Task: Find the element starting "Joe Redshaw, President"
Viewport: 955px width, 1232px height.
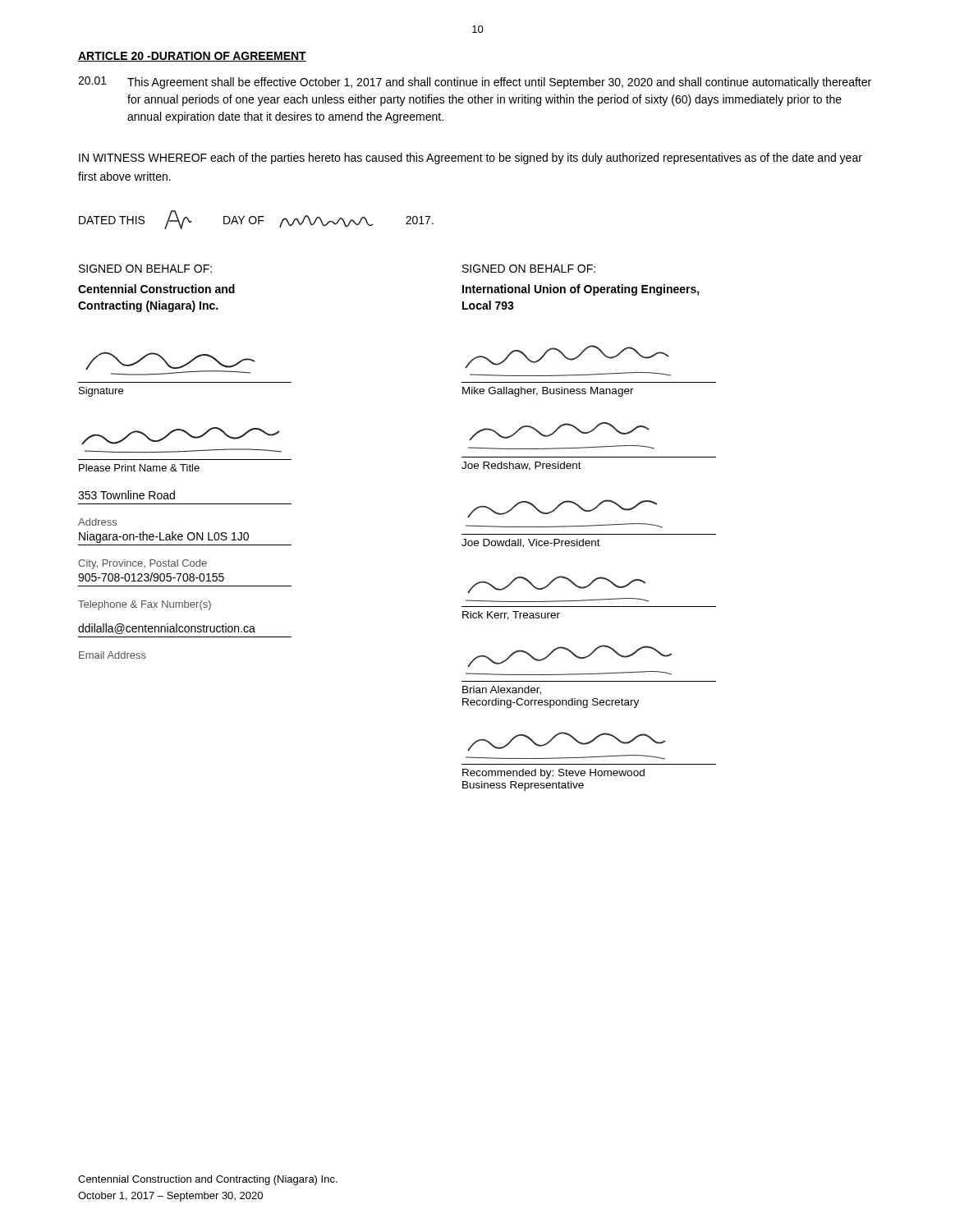Action: (521, 466)
